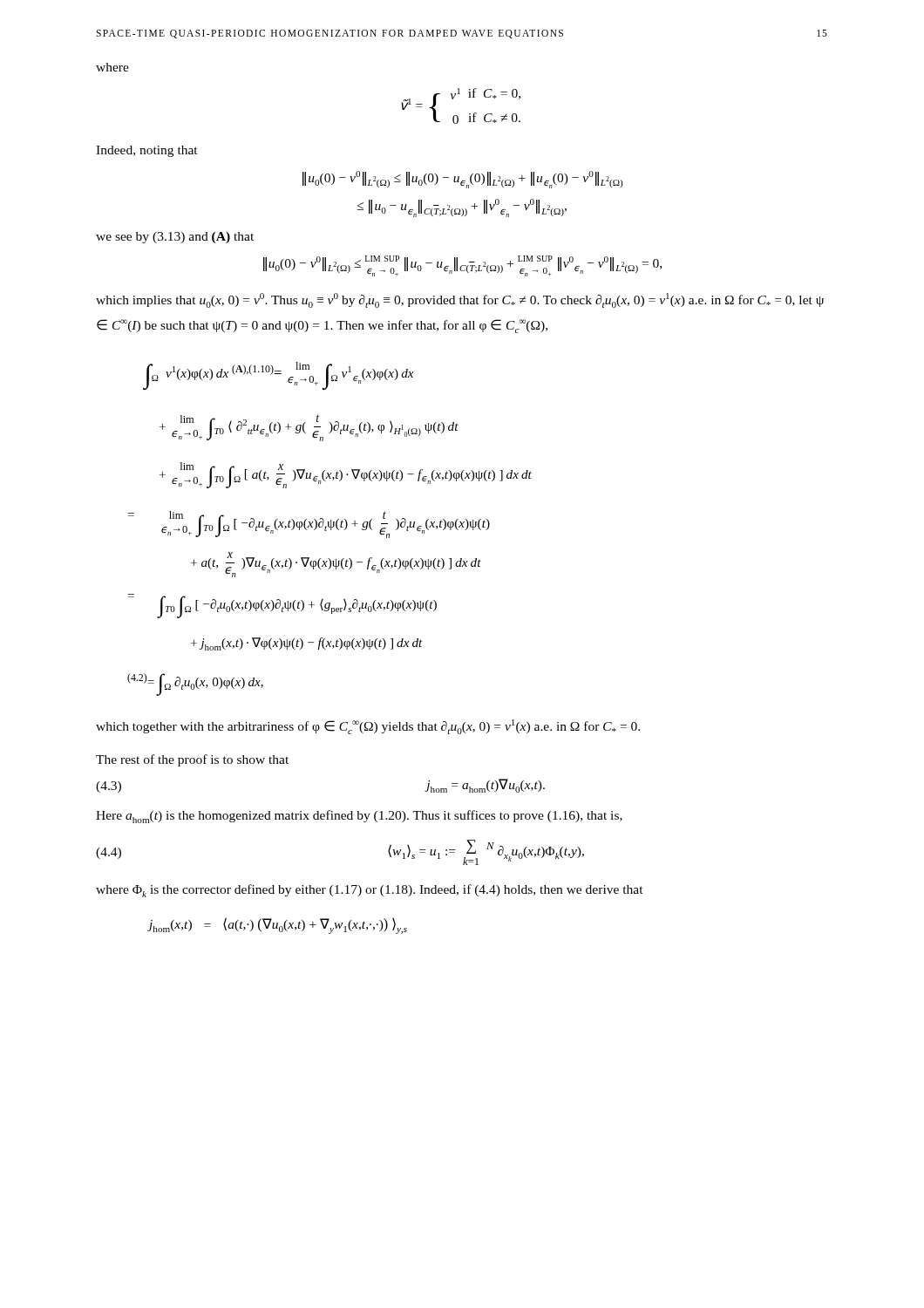Locate the text block containing "The rest of the"

(192, 759)
